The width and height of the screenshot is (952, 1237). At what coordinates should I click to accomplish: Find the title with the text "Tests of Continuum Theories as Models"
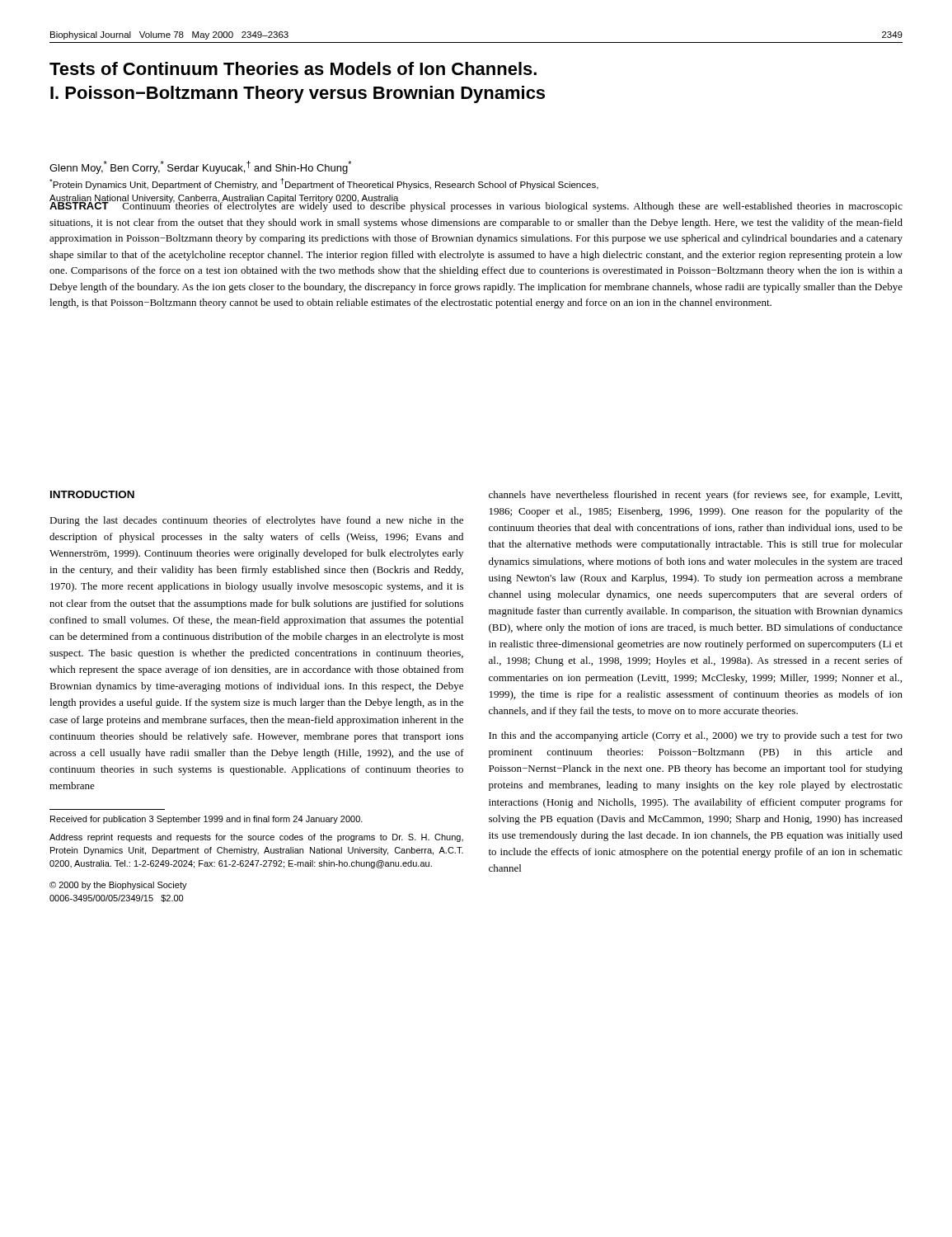(x=476, y=81)
